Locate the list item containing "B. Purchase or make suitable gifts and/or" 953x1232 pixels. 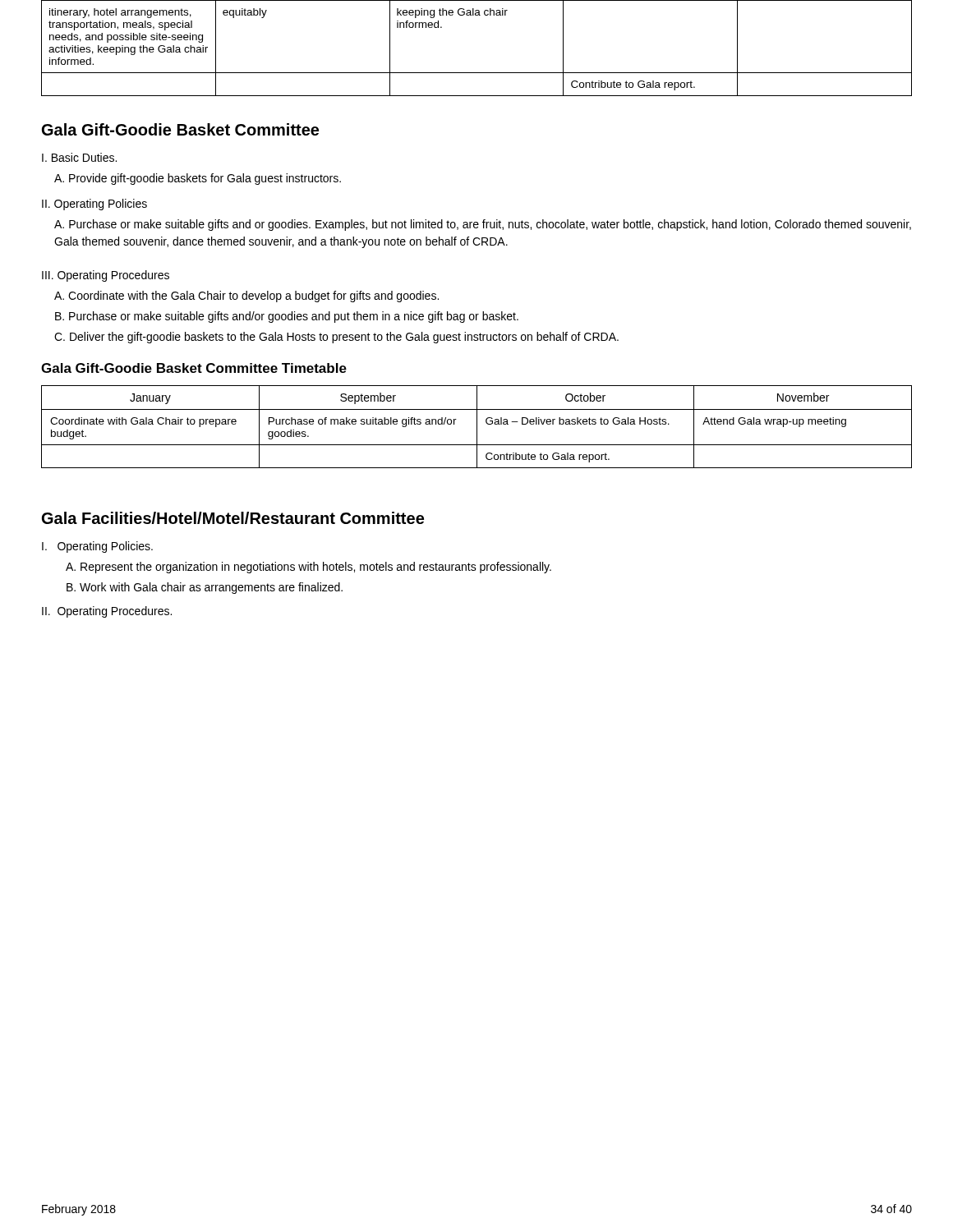pos(287,316)
